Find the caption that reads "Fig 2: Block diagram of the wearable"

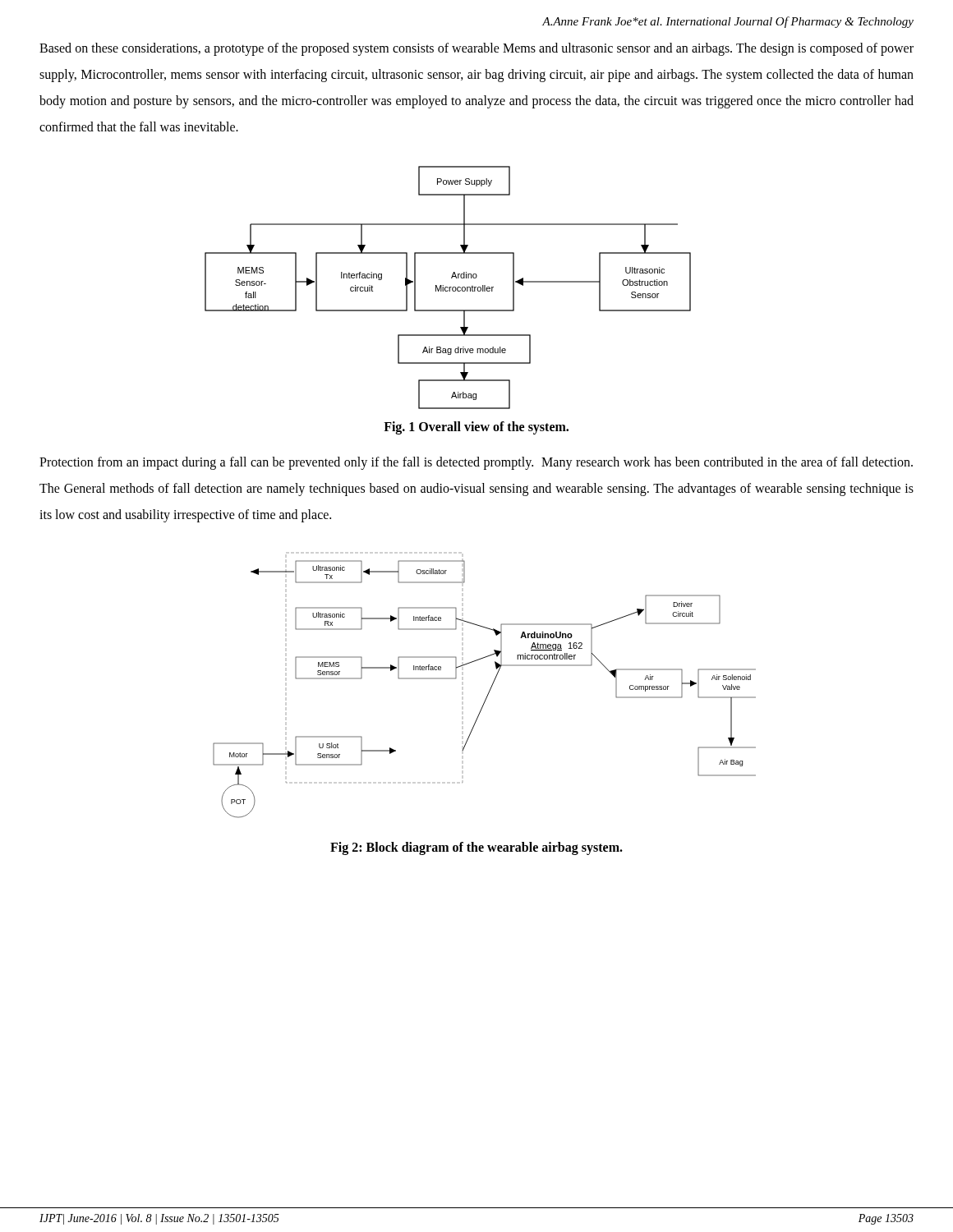coord(476,847)
